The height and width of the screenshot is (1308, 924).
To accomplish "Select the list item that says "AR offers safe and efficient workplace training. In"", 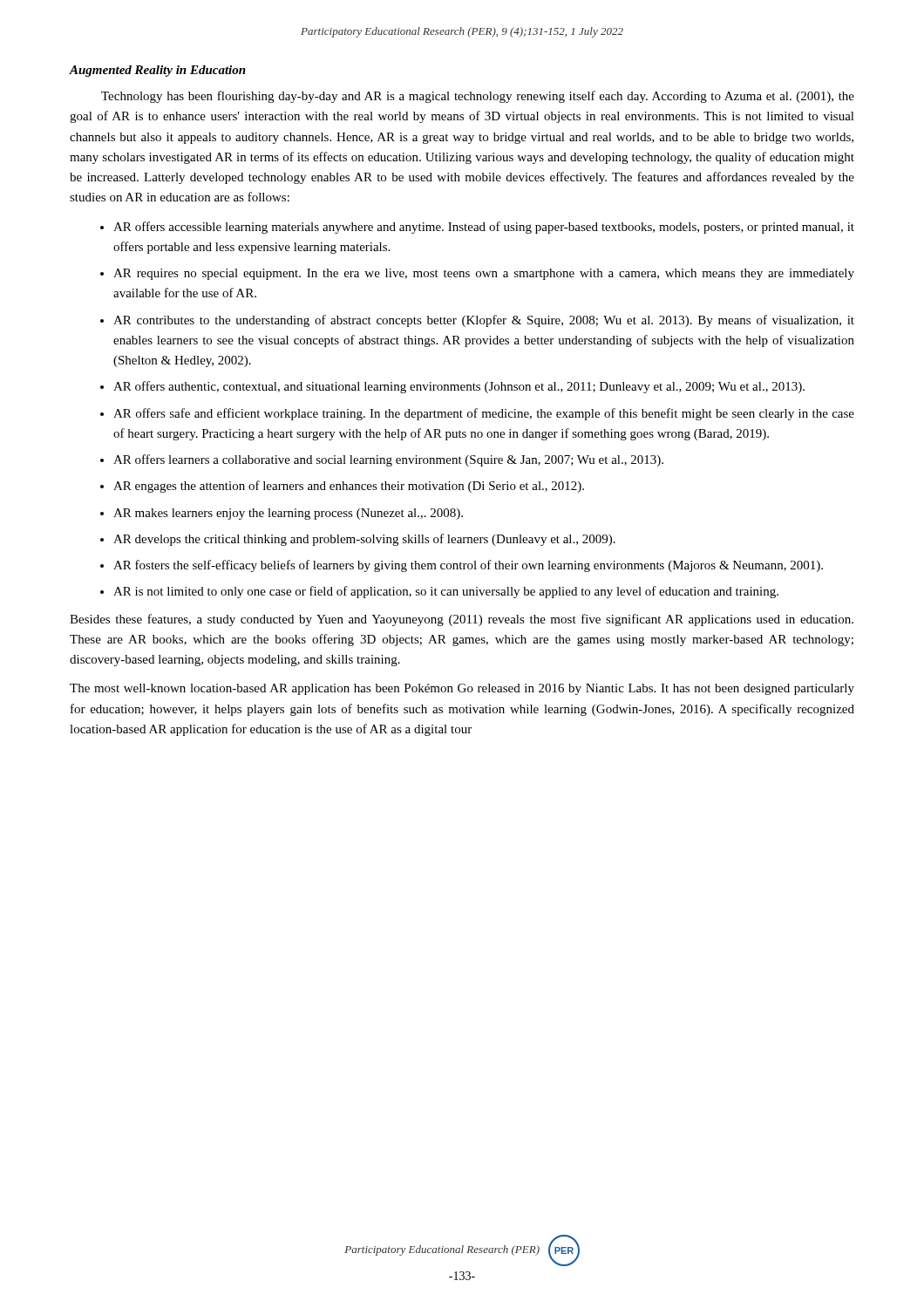I will coord(484,423).
